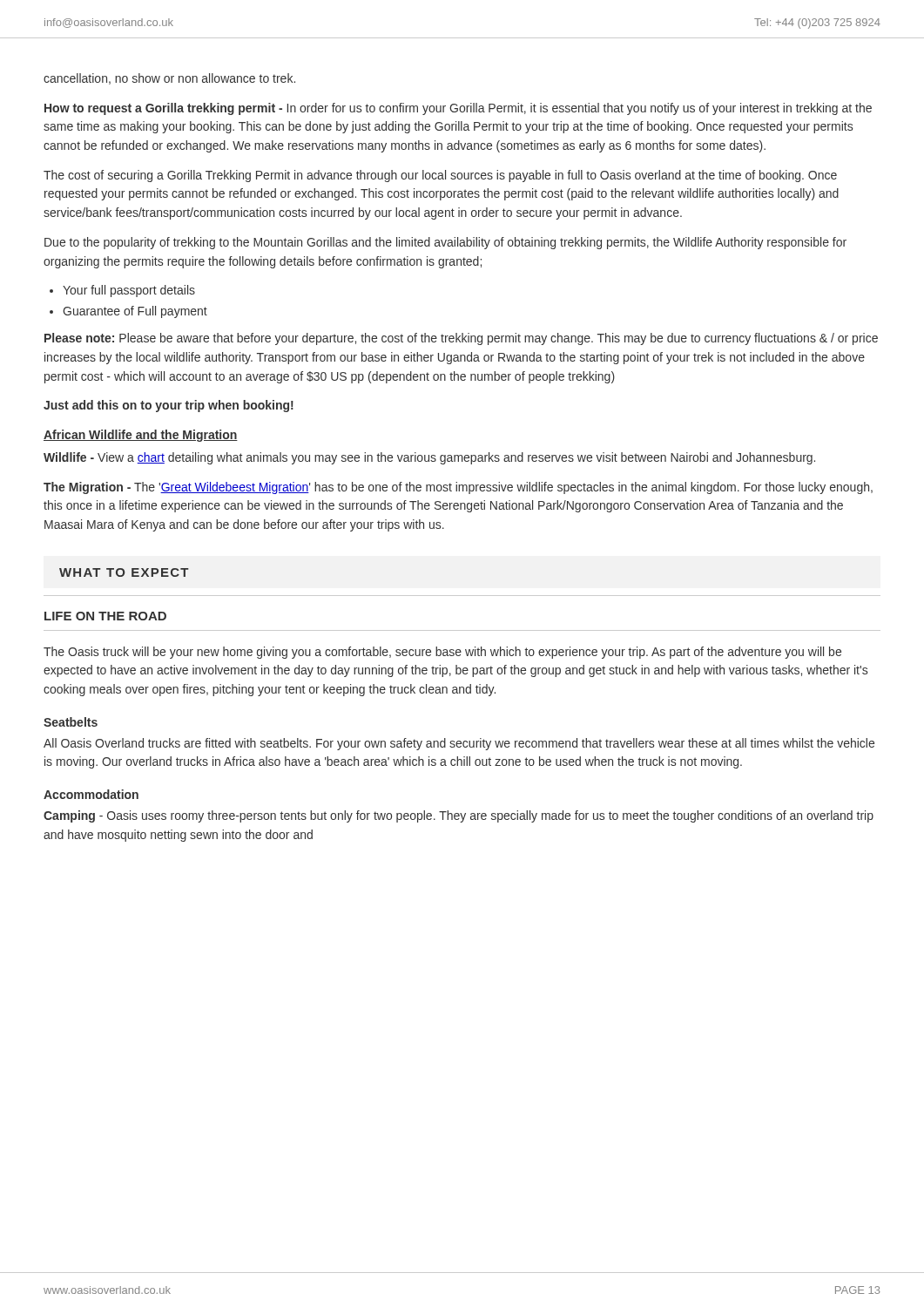Click where it says "WHAT TO EXPECT"
924x1307 pixels.
[124, 572]
